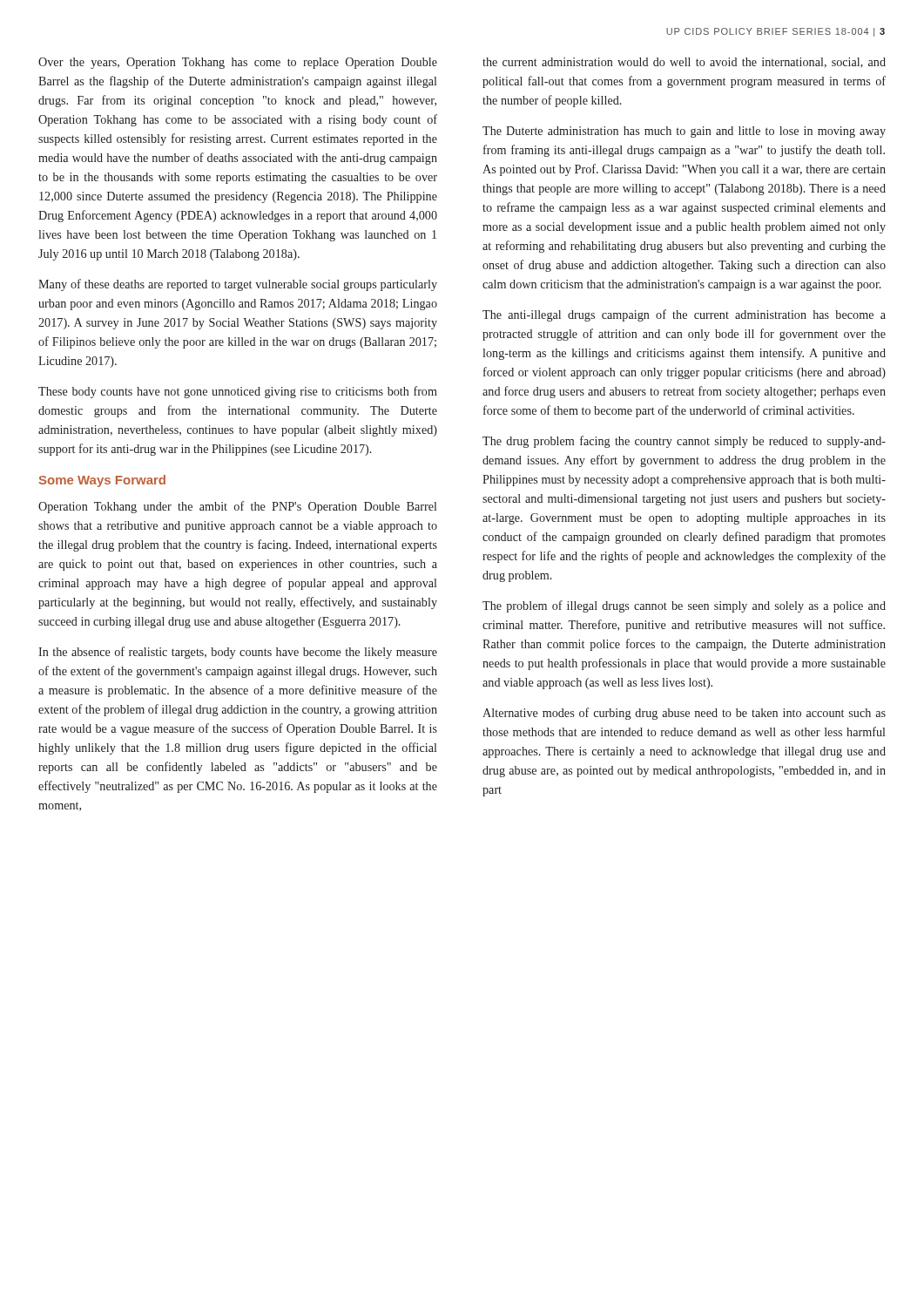Find the text block that reads "The Duterte administration has much"
924x1307 pixels.
point(684,207)
